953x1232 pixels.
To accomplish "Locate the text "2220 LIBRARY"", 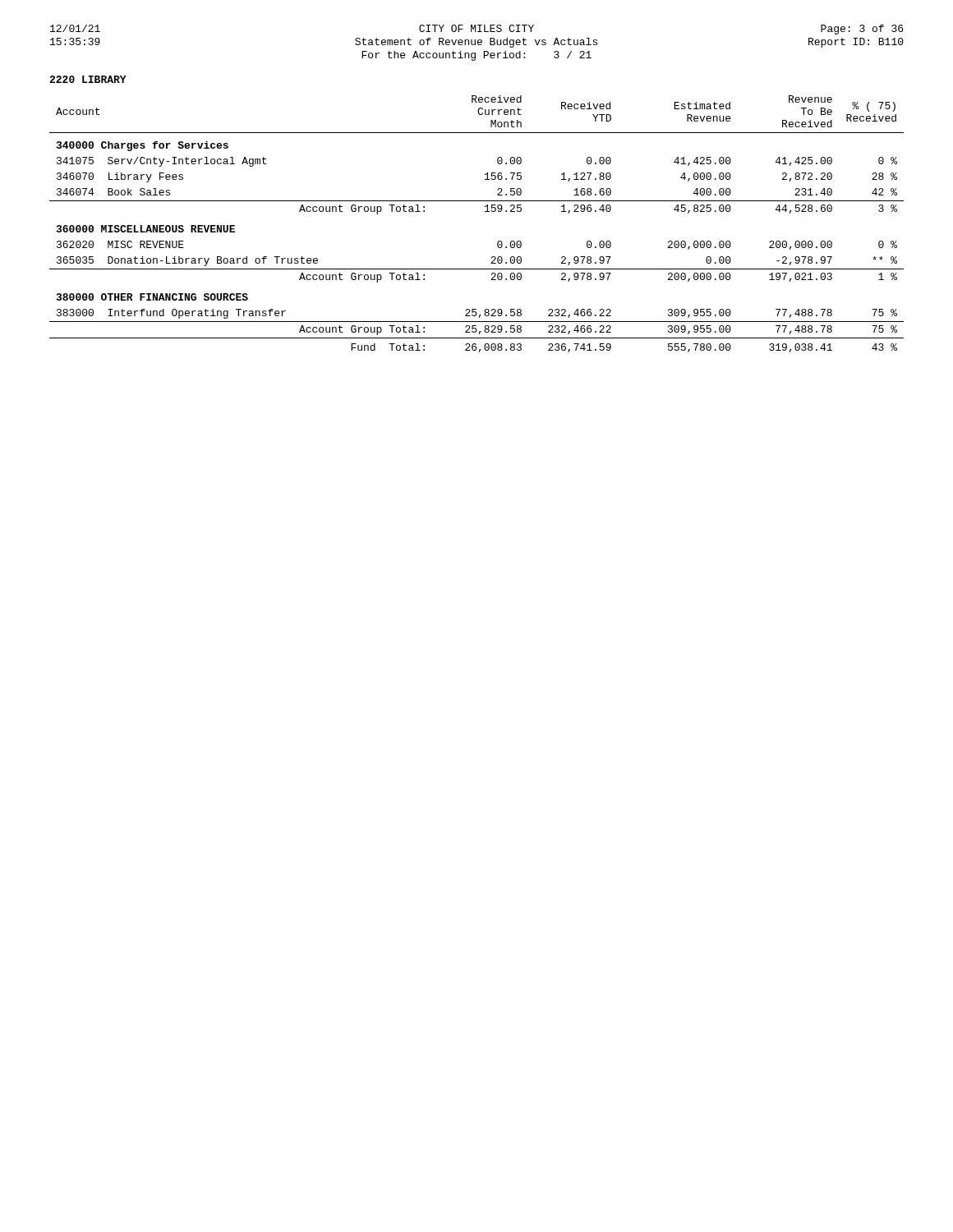I will point(88,80).
